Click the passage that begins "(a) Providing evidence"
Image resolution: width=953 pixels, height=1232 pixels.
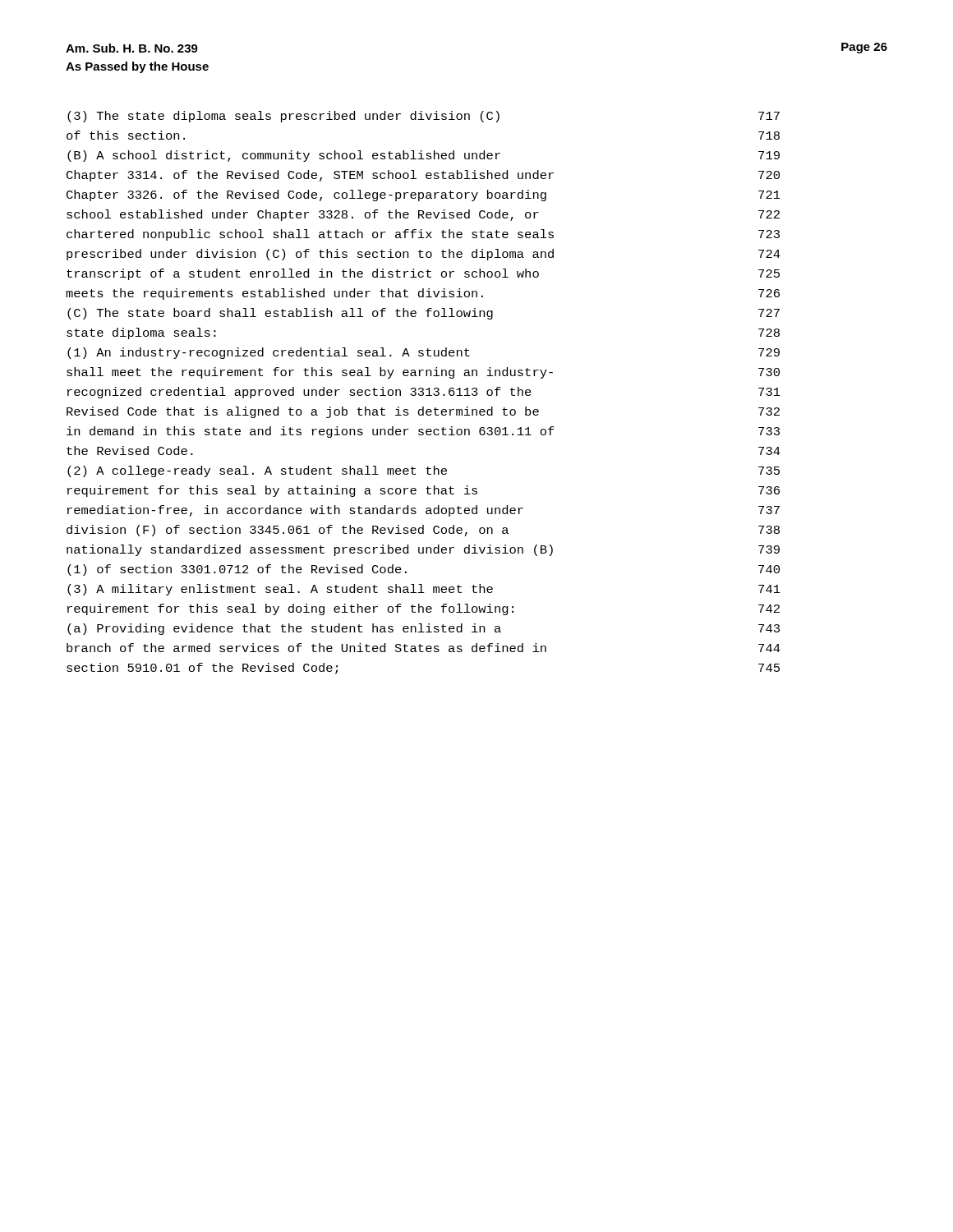pos(423,649)
